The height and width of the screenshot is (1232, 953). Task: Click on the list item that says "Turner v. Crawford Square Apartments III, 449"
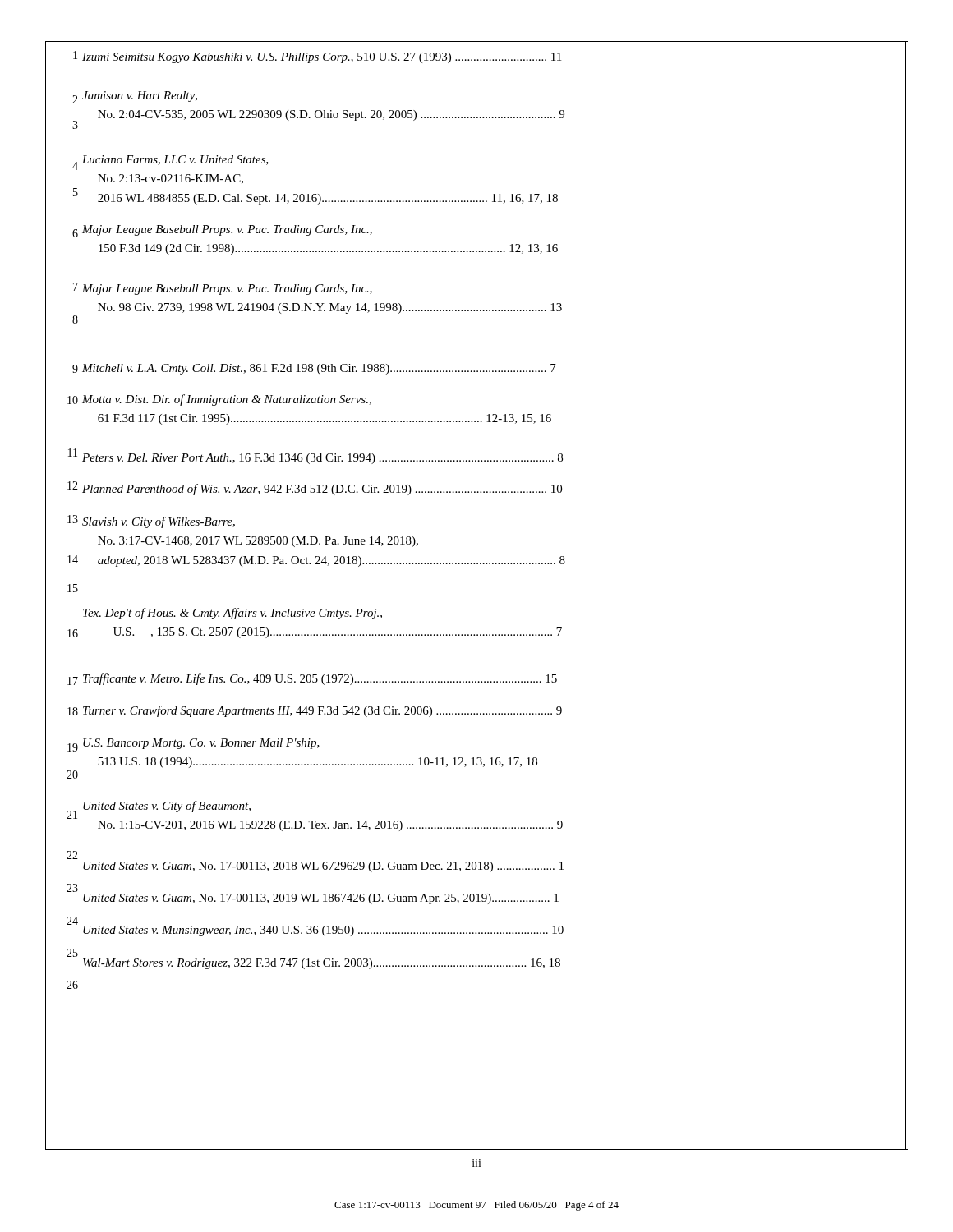point(322,710)
